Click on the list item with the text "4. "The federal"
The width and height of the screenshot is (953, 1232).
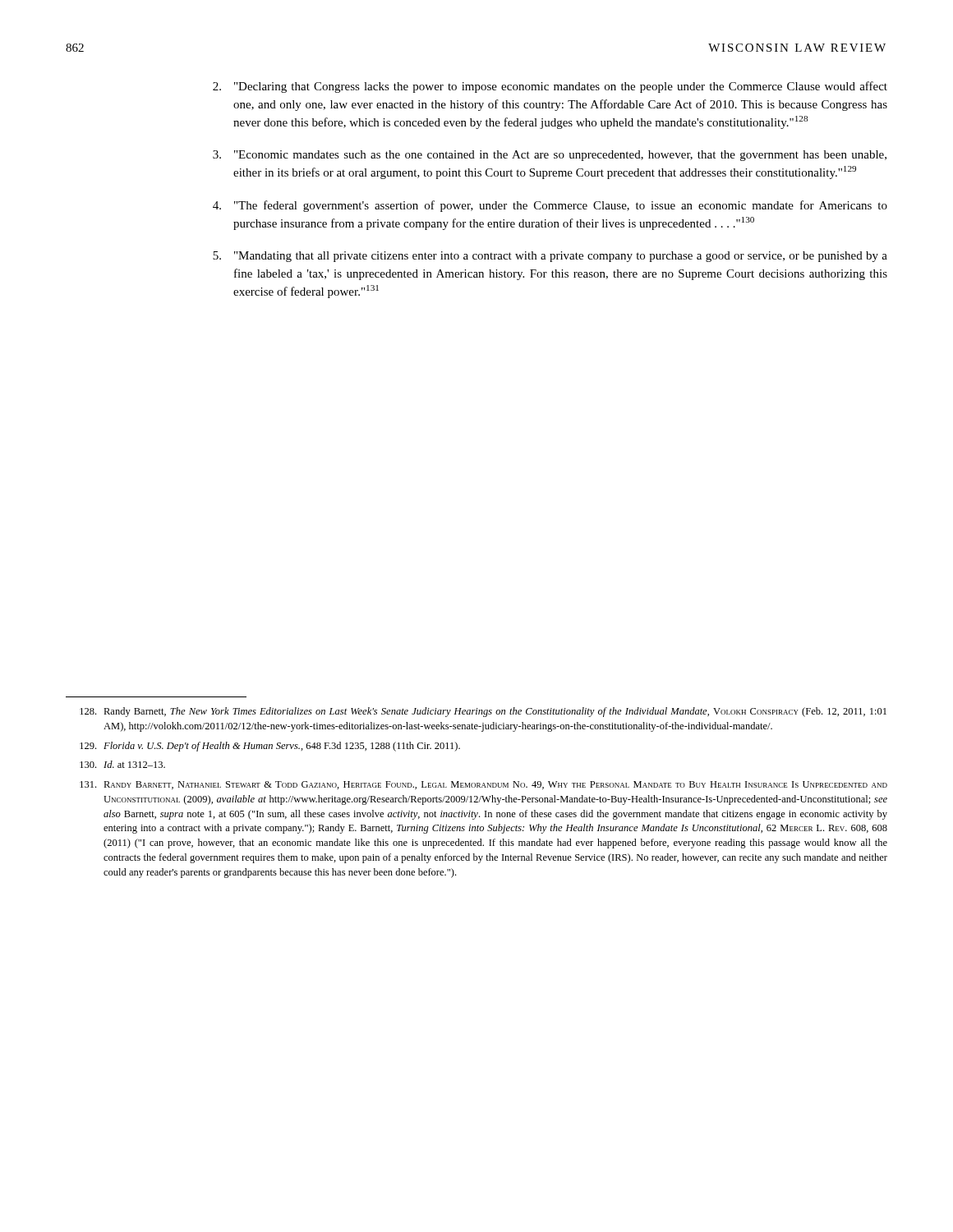(x=534, y=215)
